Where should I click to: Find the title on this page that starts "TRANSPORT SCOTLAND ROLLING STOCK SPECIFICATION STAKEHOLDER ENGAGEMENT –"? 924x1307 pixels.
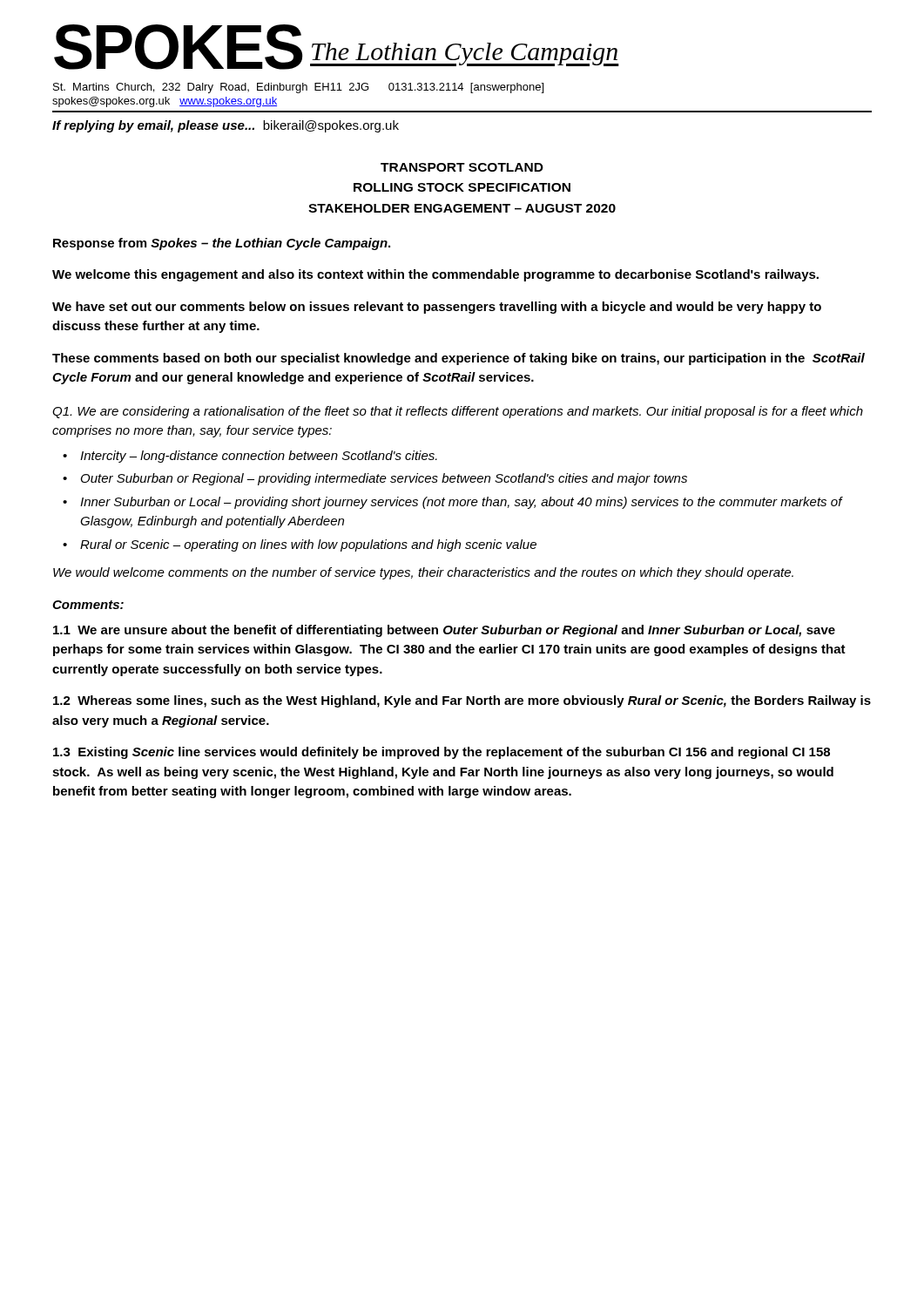coord(462,187)
